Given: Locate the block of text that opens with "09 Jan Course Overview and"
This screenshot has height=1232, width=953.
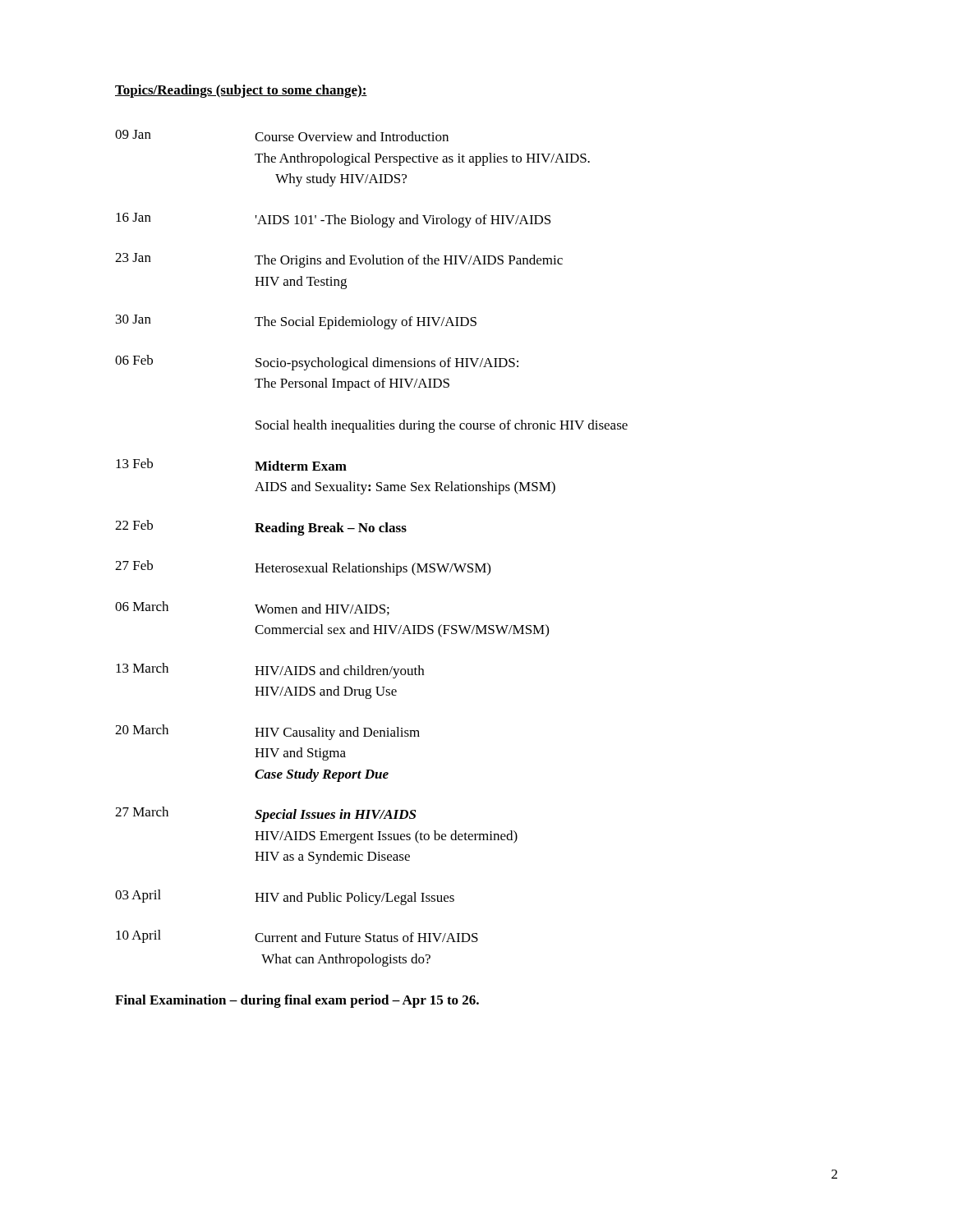Looking at the screenshot, I should [x=476, y=163].
